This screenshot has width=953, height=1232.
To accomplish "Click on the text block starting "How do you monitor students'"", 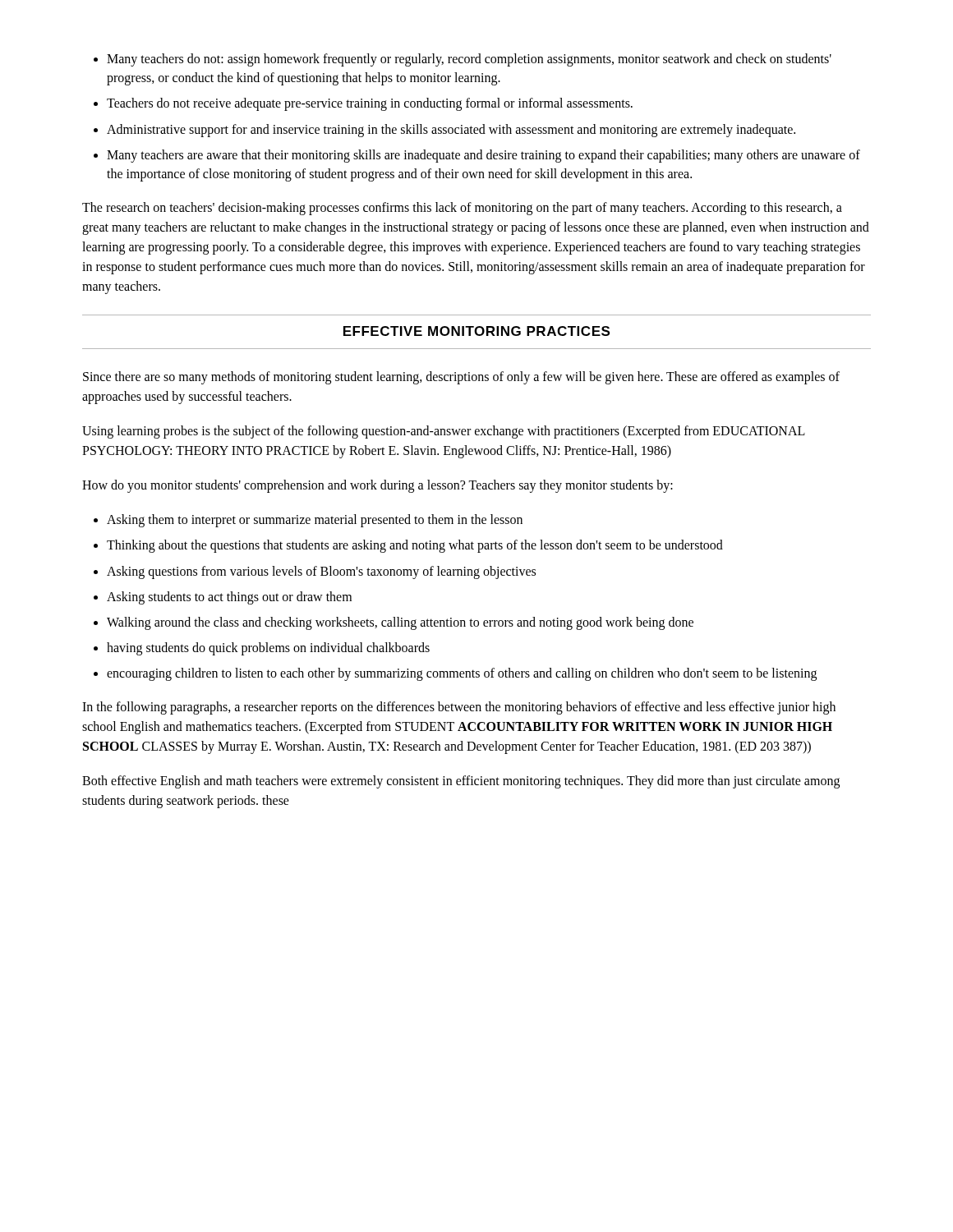I will pos(378,485).
